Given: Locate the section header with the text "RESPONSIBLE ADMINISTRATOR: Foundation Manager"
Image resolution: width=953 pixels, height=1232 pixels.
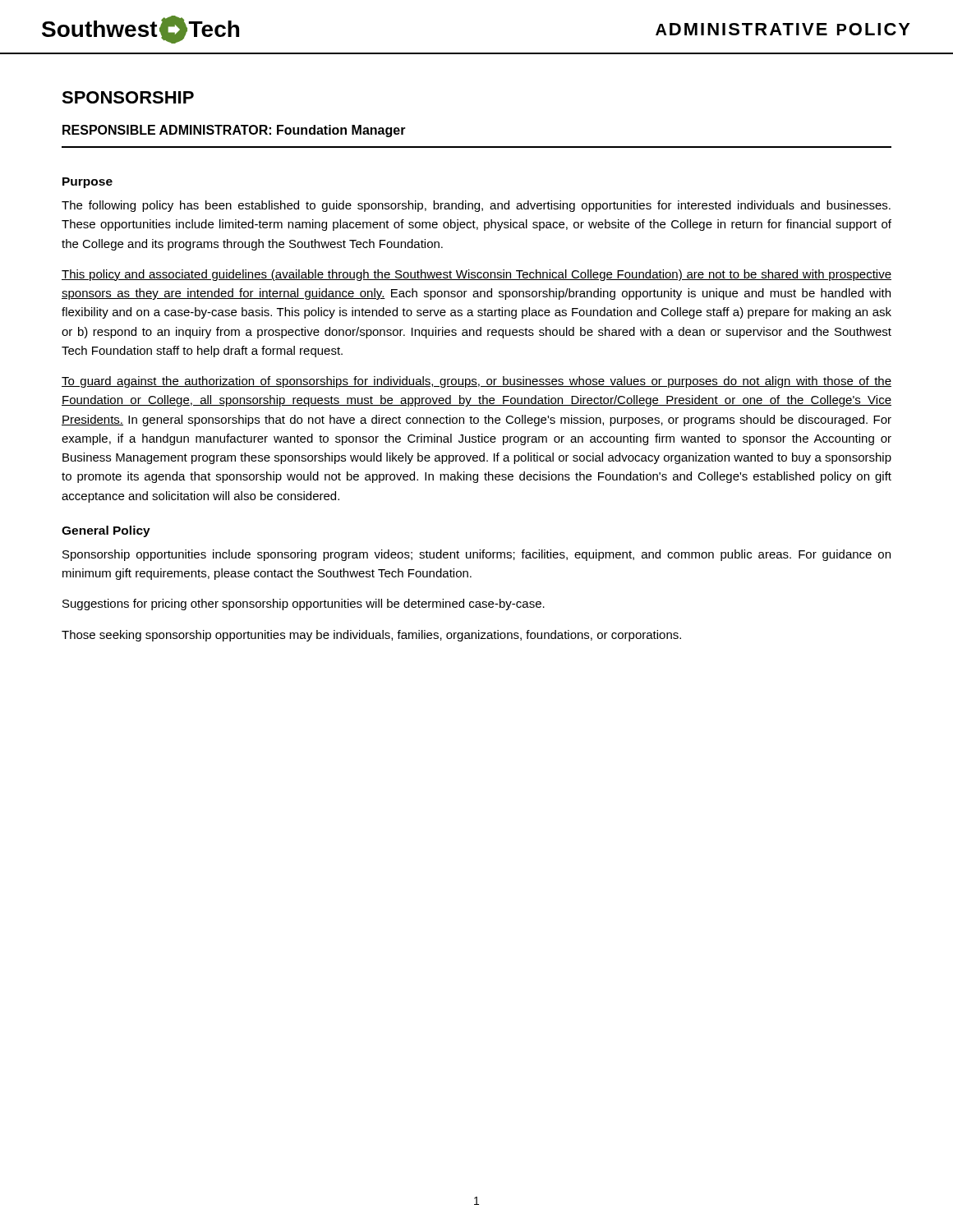Looking at the screenshot, I should (x=233, y=130).
